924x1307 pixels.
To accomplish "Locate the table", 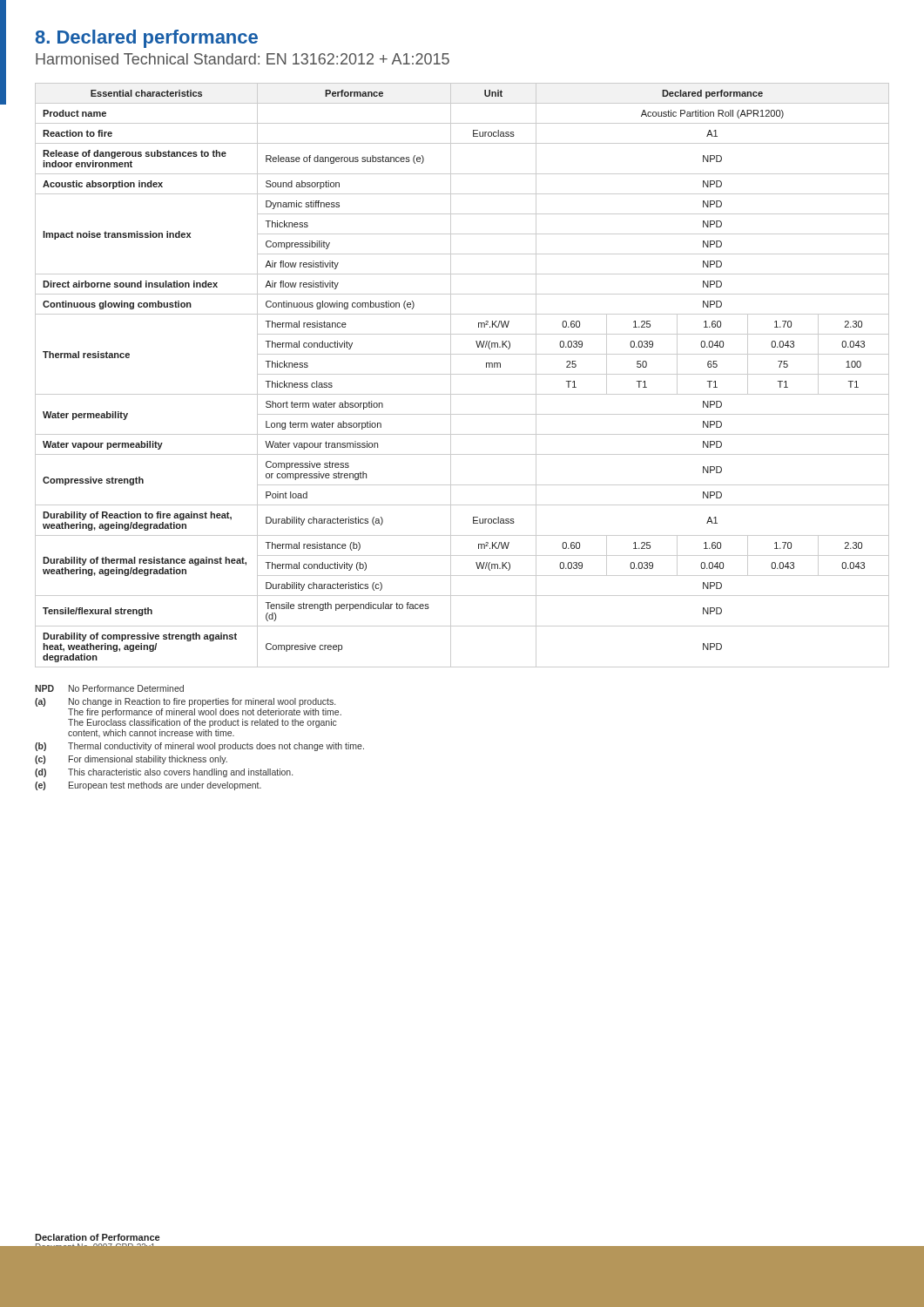I will tap(462, 375).
